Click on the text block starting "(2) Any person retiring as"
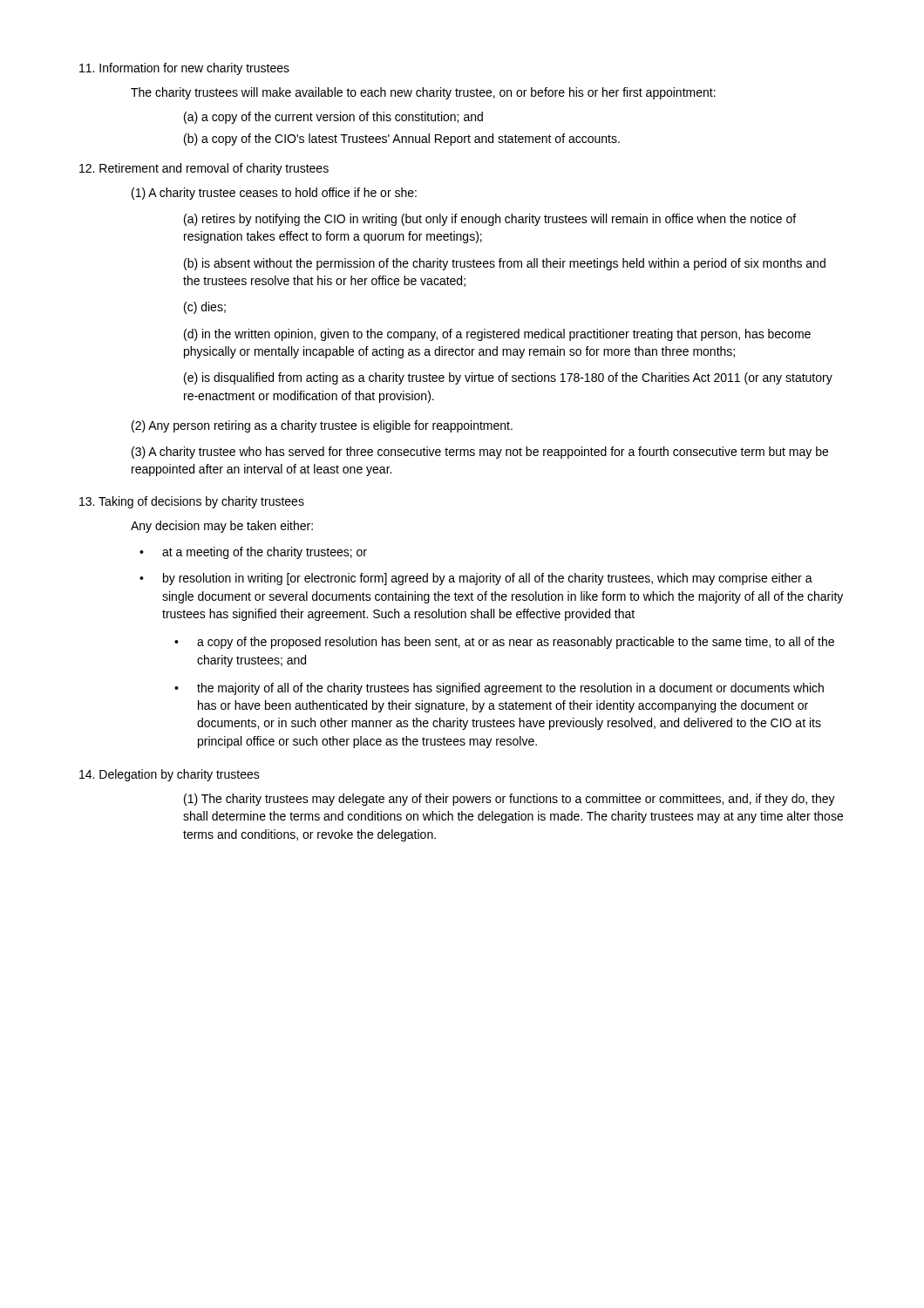 coord(322,425)
